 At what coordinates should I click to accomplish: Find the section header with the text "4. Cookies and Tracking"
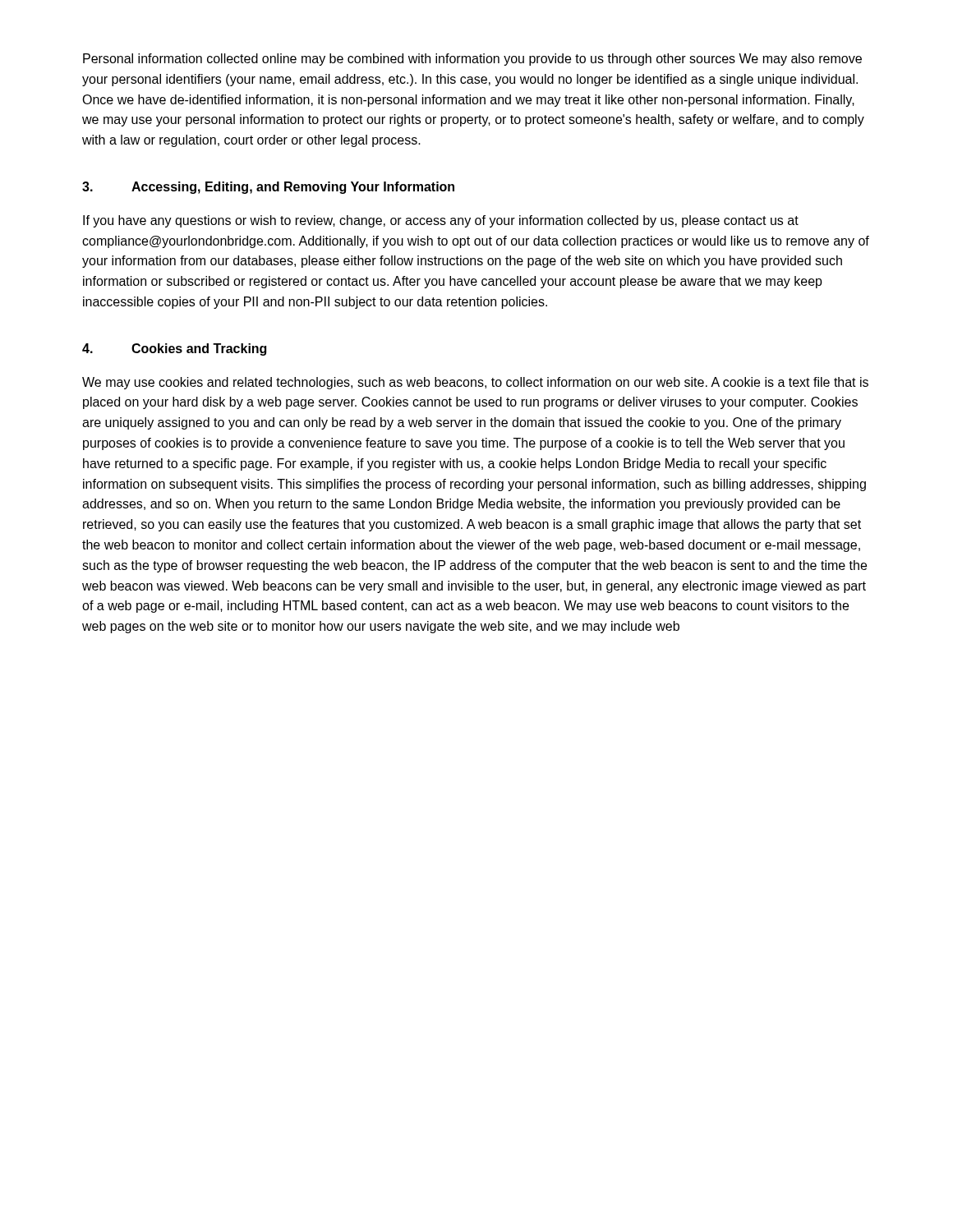click(x=175, y=349)
